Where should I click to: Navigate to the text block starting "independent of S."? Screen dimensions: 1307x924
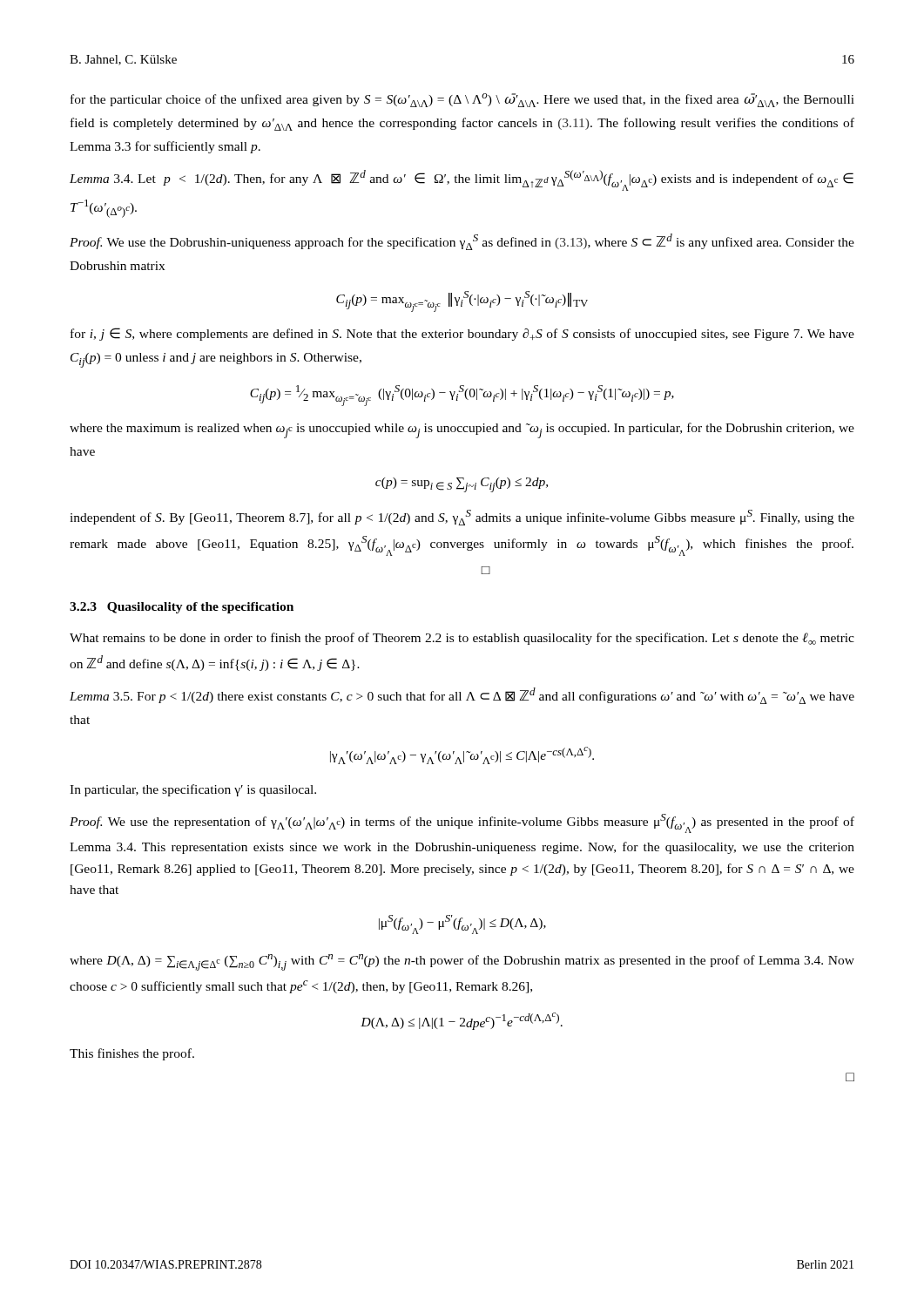click(462, 542)
